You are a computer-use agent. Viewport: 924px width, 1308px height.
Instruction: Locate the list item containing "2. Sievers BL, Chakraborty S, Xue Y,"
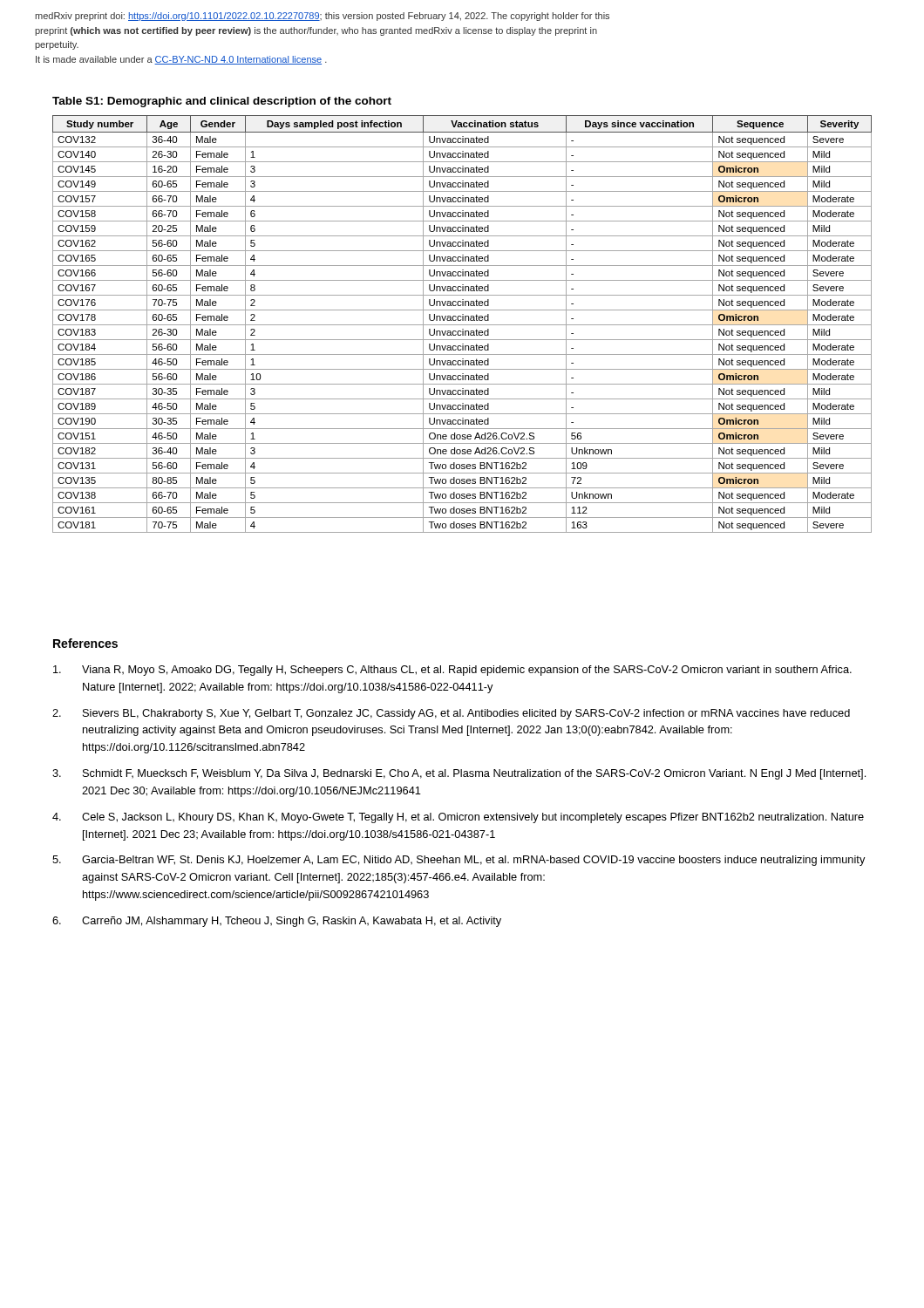click(462, 730)
